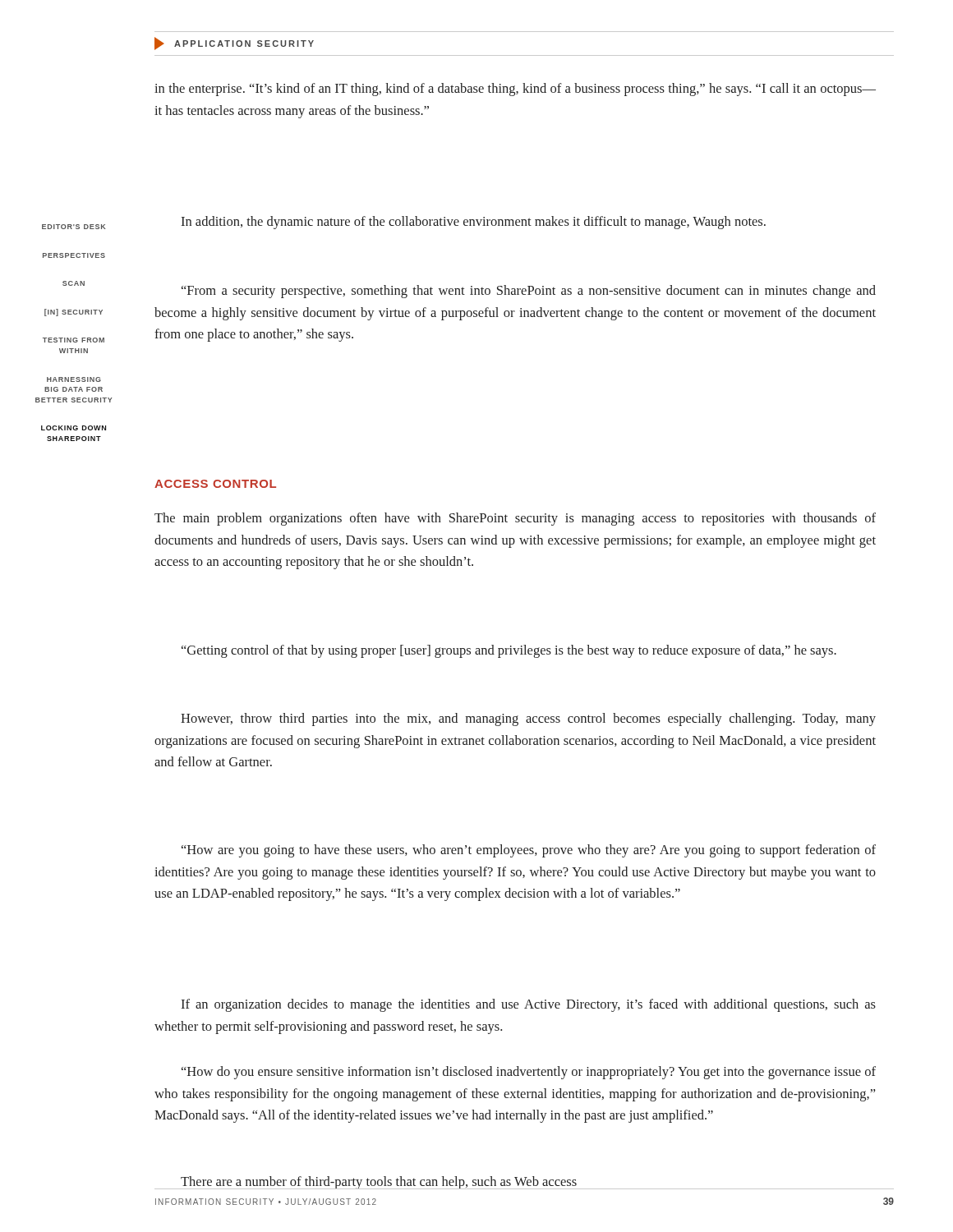Locate the block of text that opens with "in the enterprise. “It’s kind"
Viewport: 953px width, 1232px height.
(x=515, y=100)
